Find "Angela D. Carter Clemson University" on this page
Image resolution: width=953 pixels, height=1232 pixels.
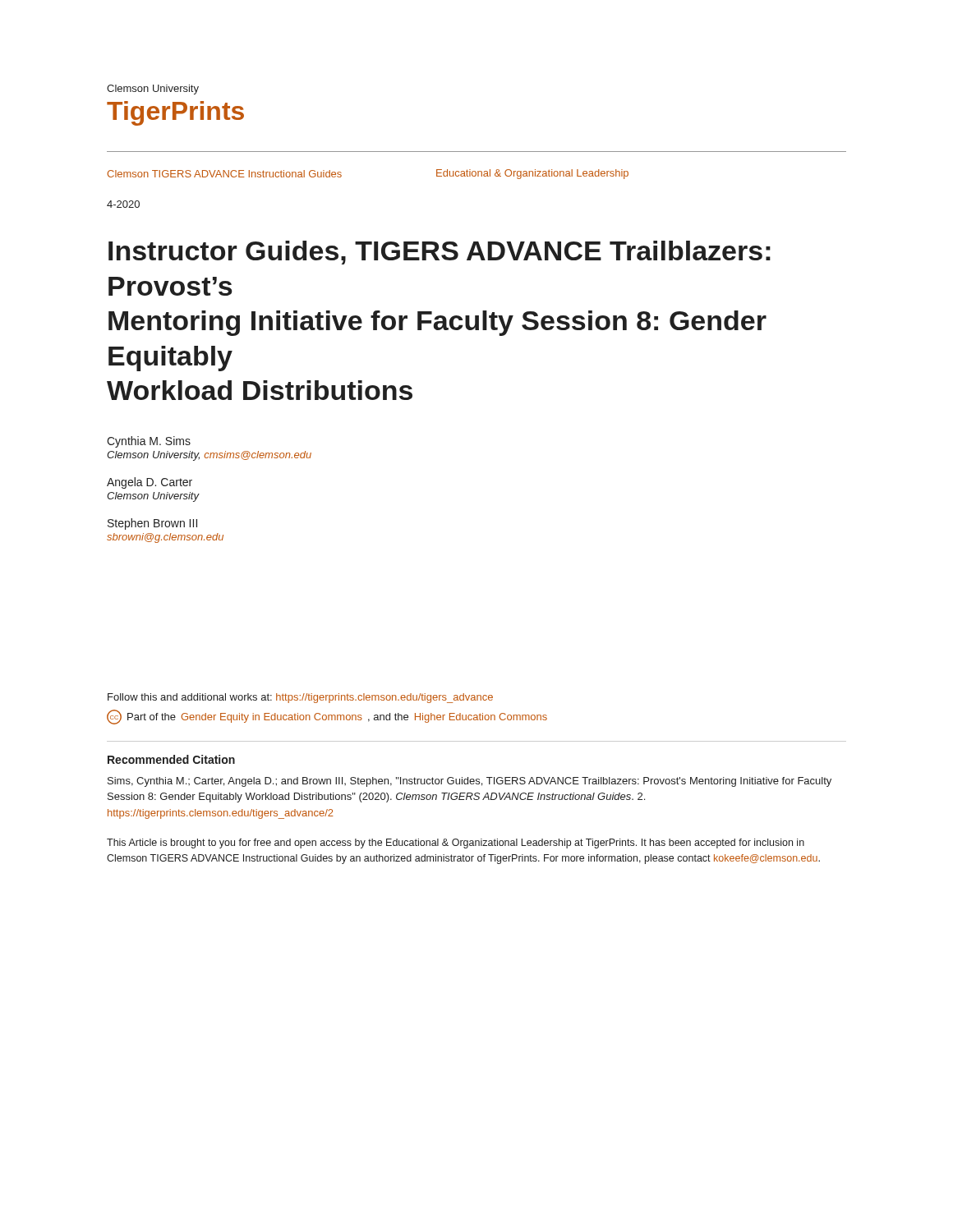click(150, 483)
